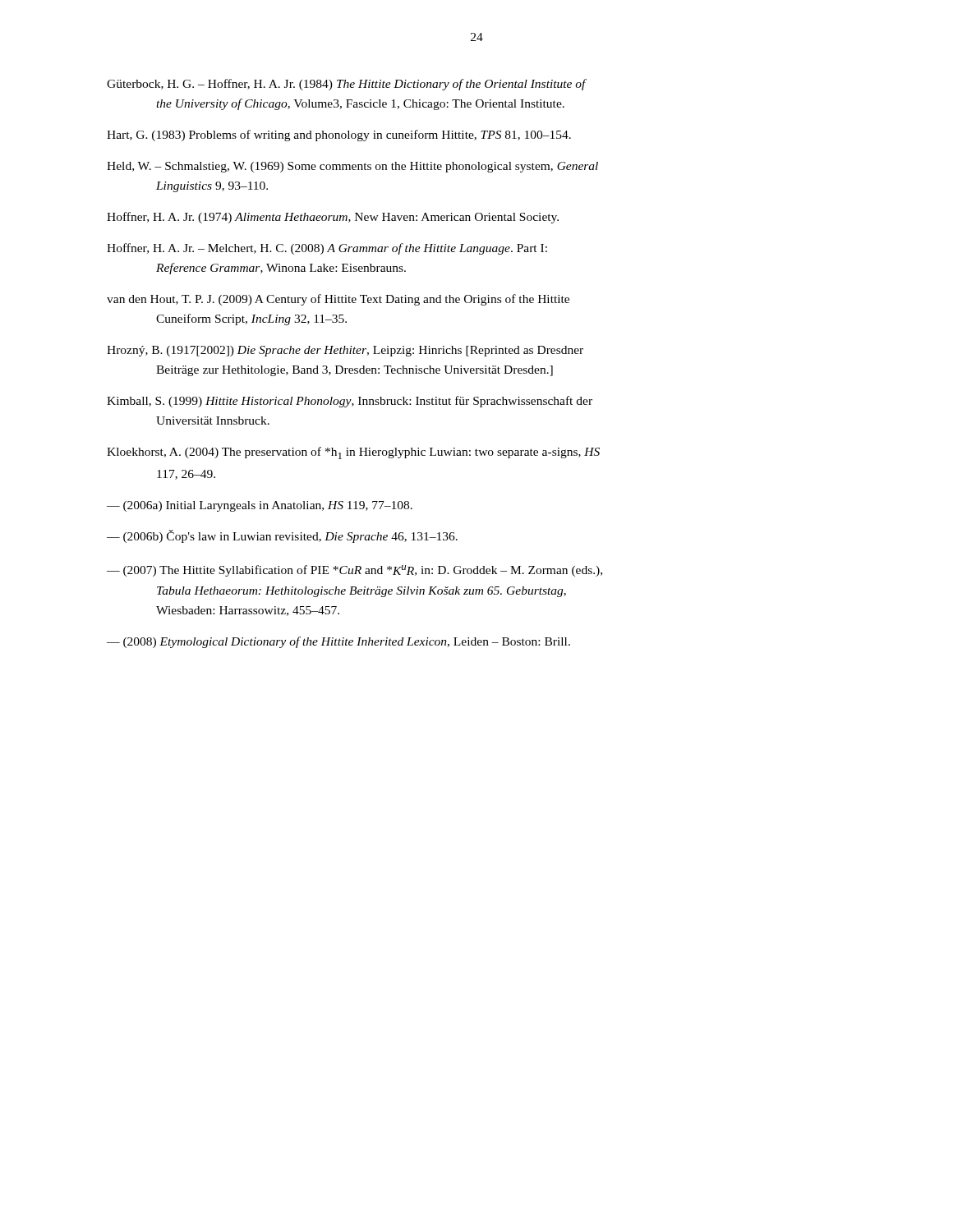Locate the block of text that opens with "— (2007) The Hittite Syllabification of"

[x=489, y=589]
